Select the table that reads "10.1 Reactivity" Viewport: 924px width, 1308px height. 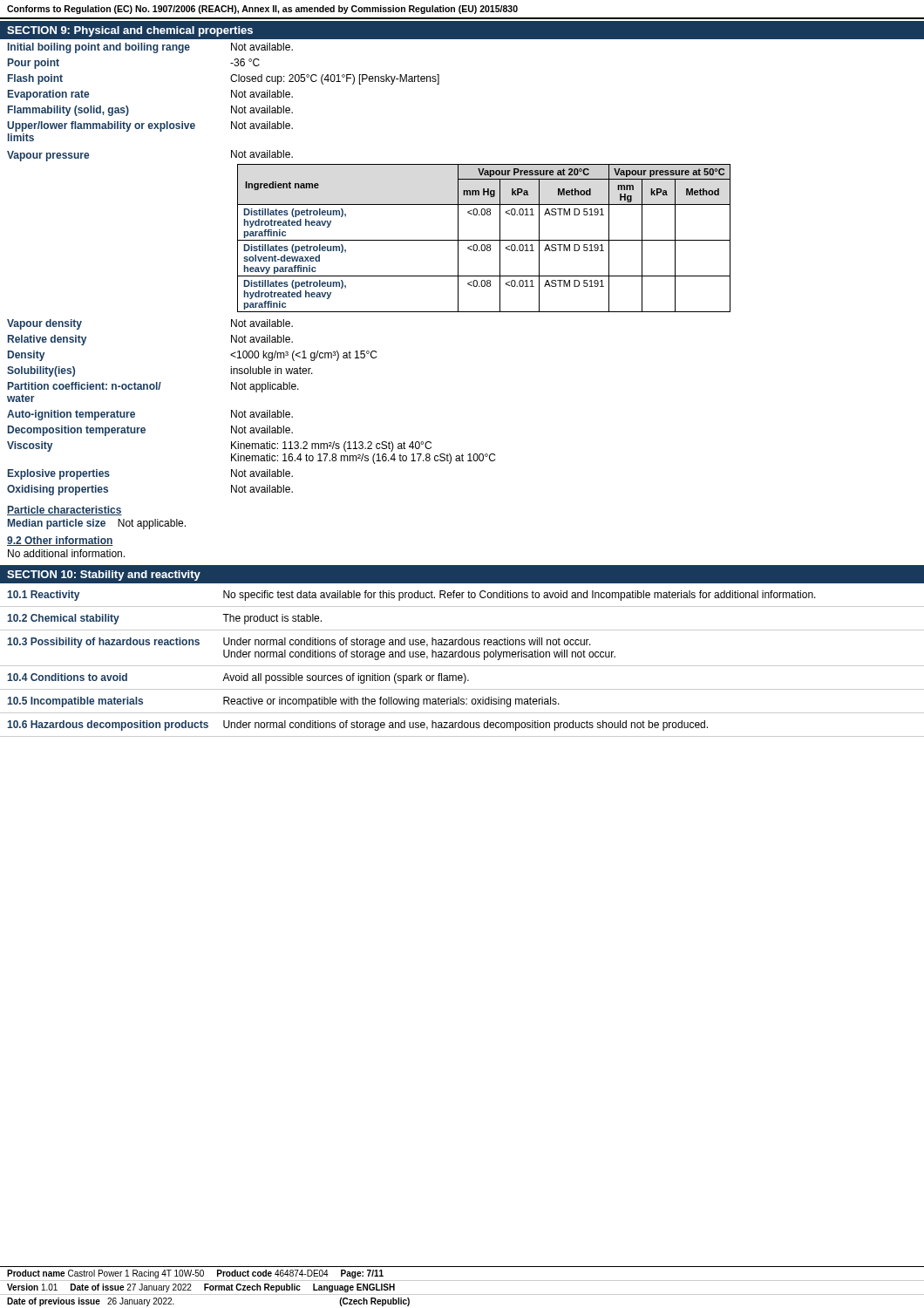[x=462, y=660]
